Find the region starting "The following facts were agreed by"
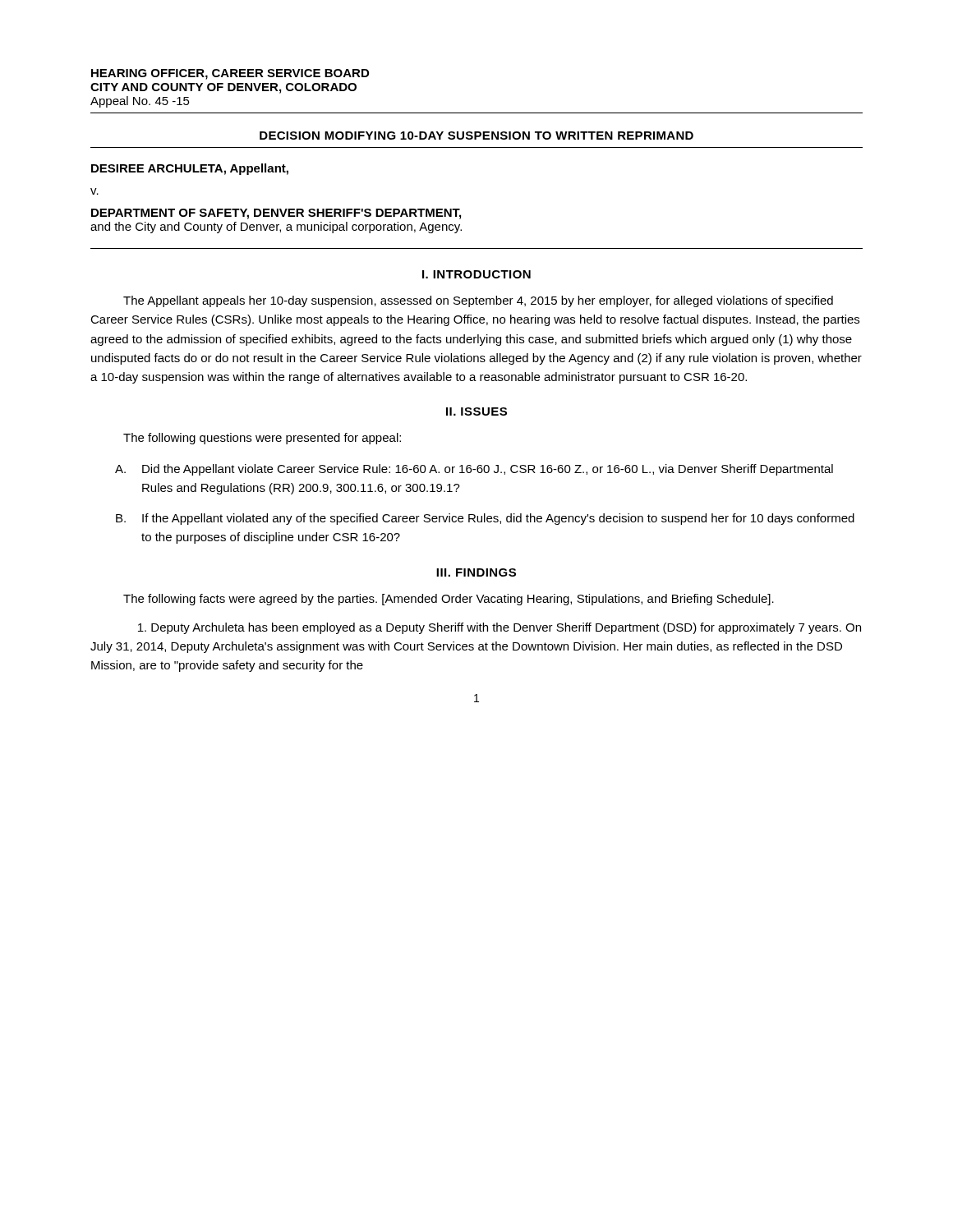The width and height of the screenshot is (953, 1232). coord(449,598)
